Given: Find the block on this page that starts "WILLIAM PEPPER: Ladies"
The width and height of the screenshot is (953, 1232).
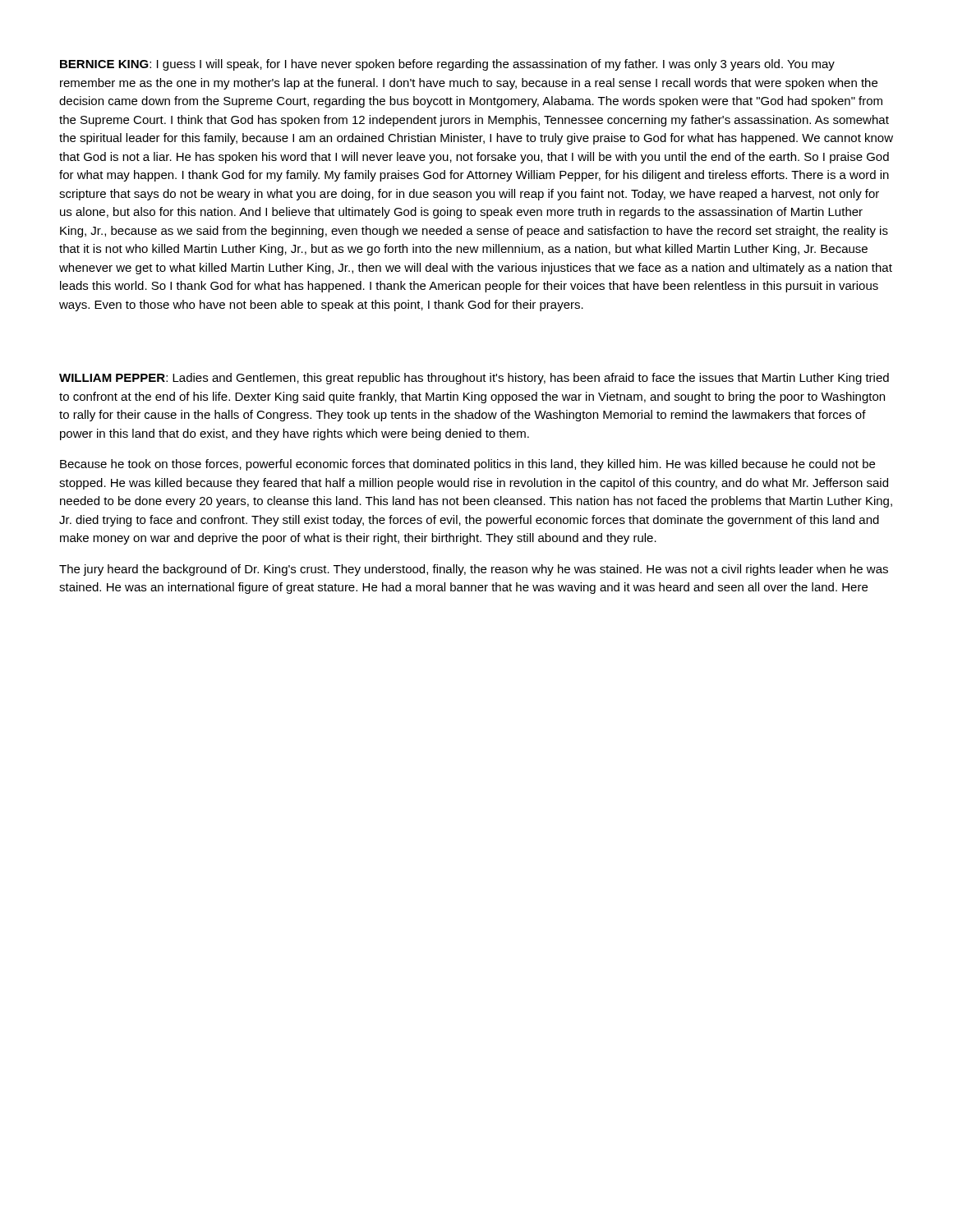Looking at the screenshot, I should click(476, 406).
